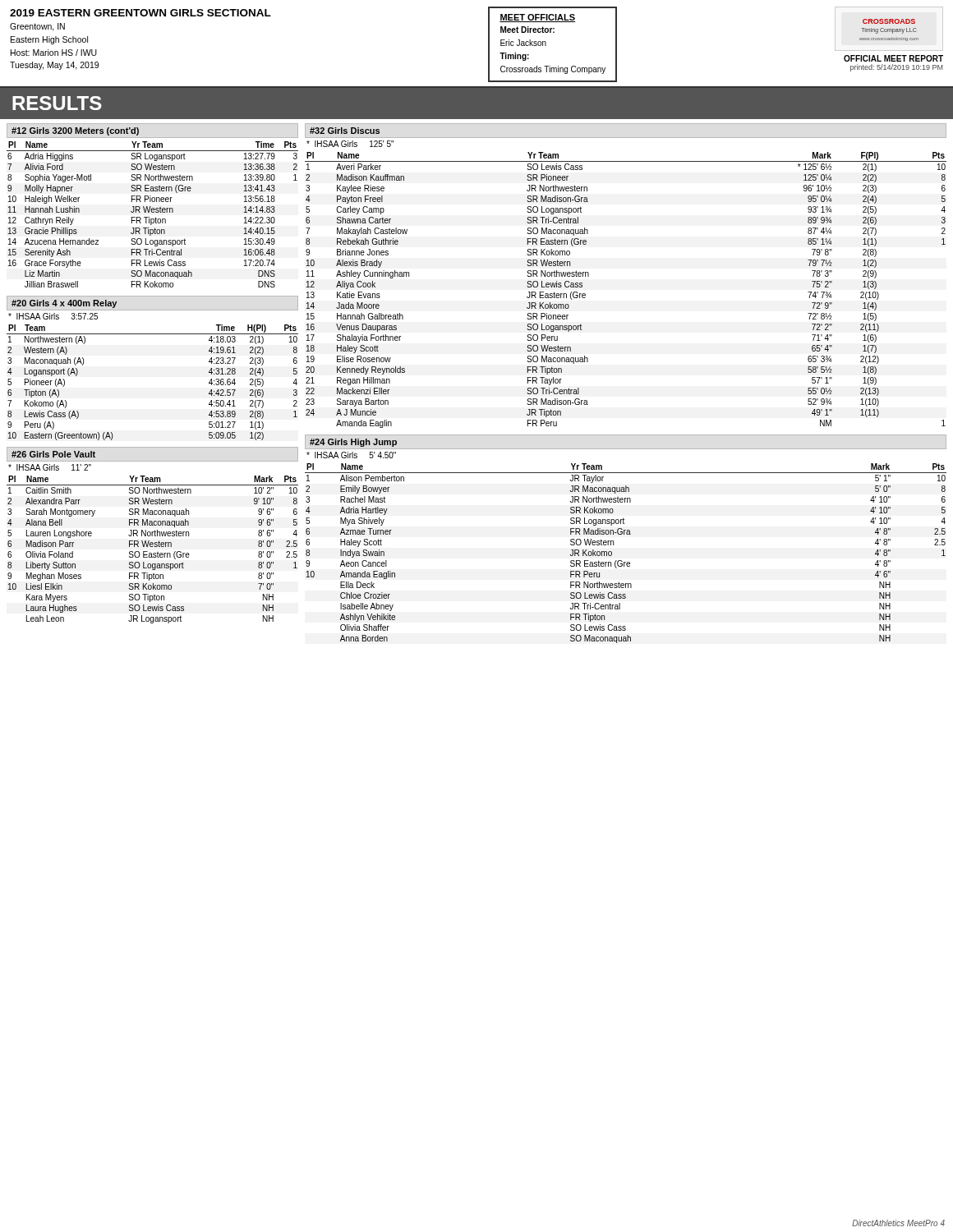Find the table that mentions "Emily Bowyer"
The image size is (953, 1232).
pyautogui.click(x=626, y=553)
